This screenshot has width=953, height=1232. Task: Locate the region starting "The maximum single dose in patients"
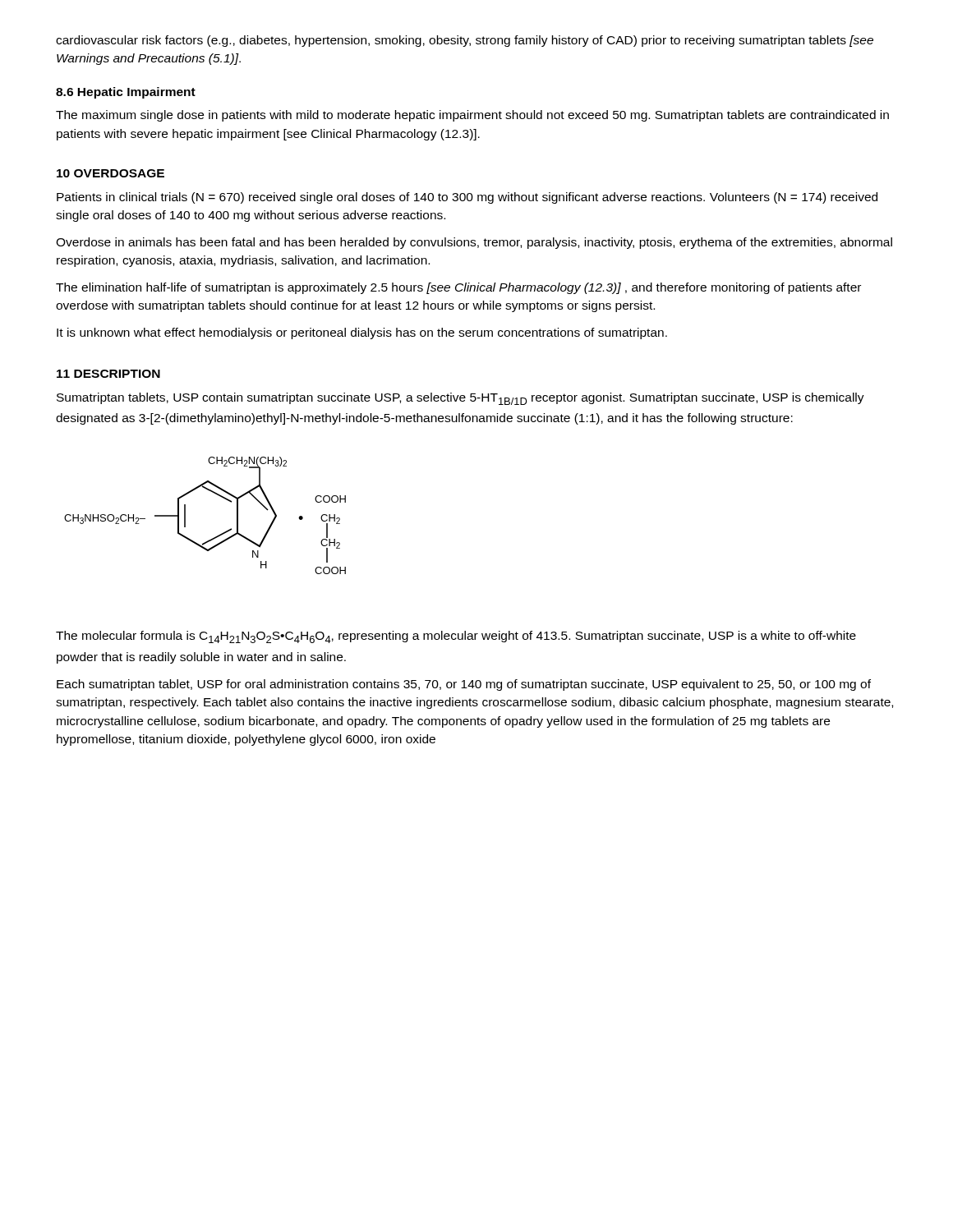[x=473, y=124]
